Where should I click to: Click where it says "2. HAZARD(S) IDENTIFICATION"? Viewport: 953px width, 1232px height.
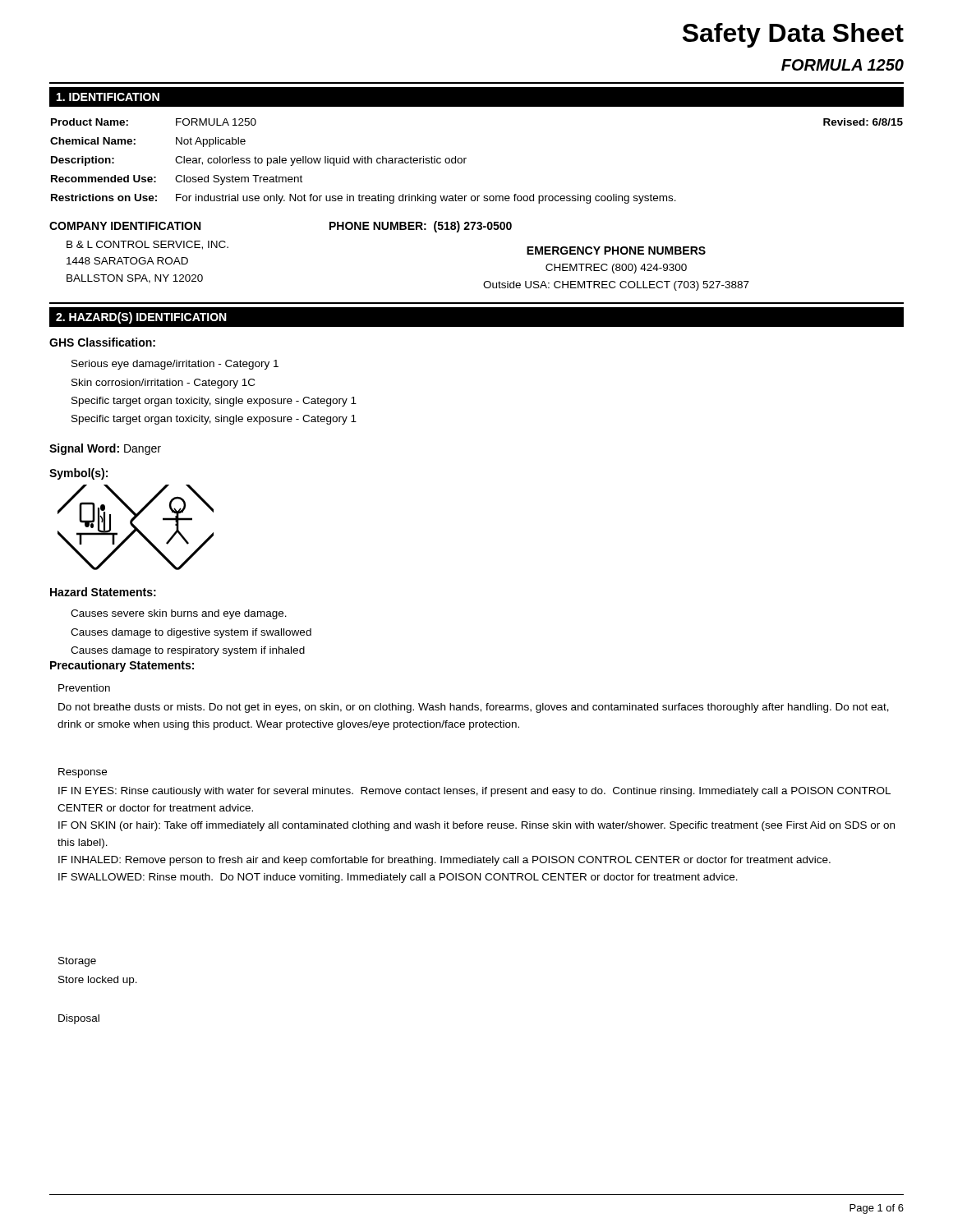tap(141, 317)
